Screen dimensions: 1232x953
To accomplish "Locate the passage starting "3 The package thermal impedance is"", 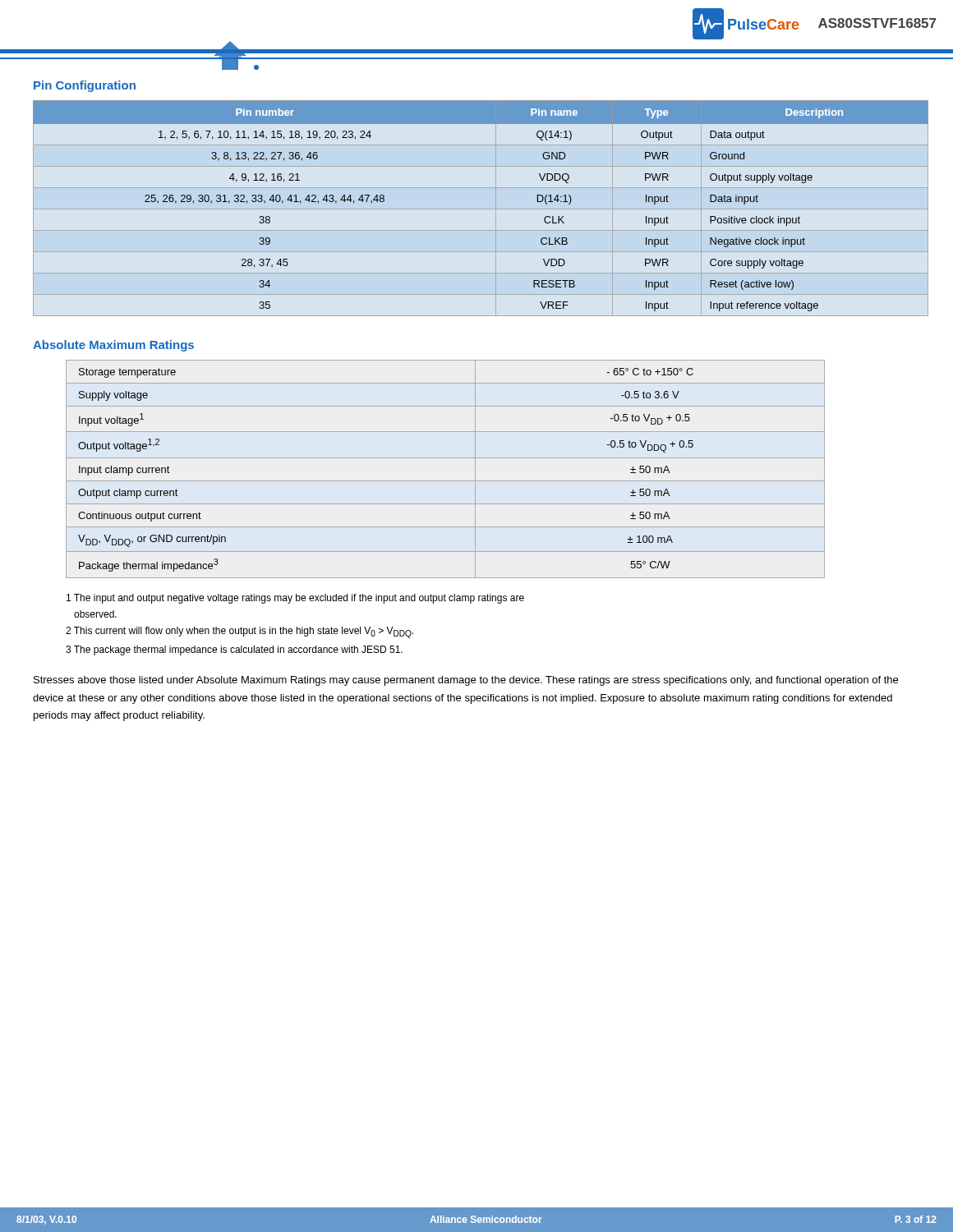I will (x=234, y=649).
